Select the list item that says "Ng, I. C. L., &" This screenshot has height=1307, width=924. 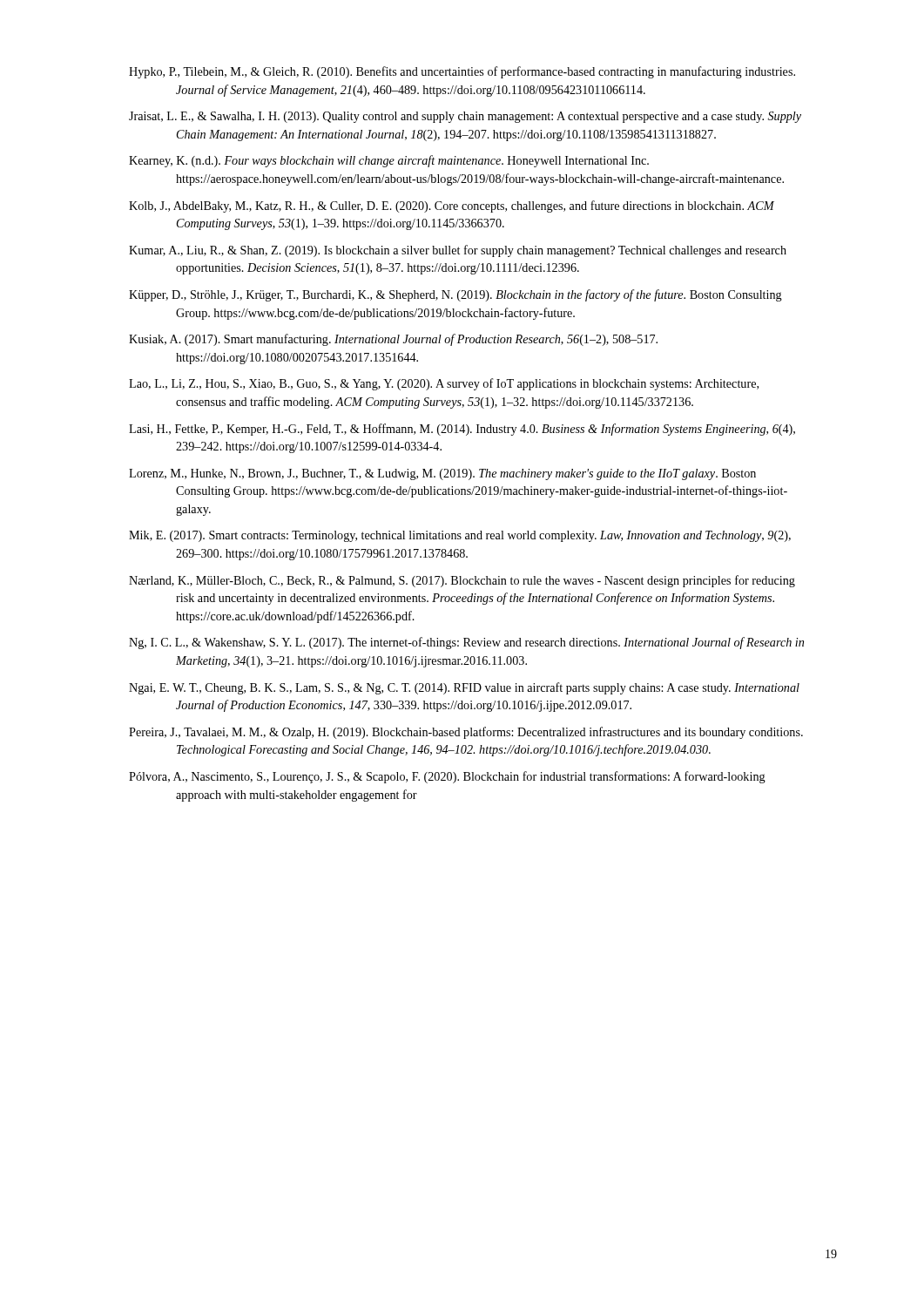click(x=467, y=652)
